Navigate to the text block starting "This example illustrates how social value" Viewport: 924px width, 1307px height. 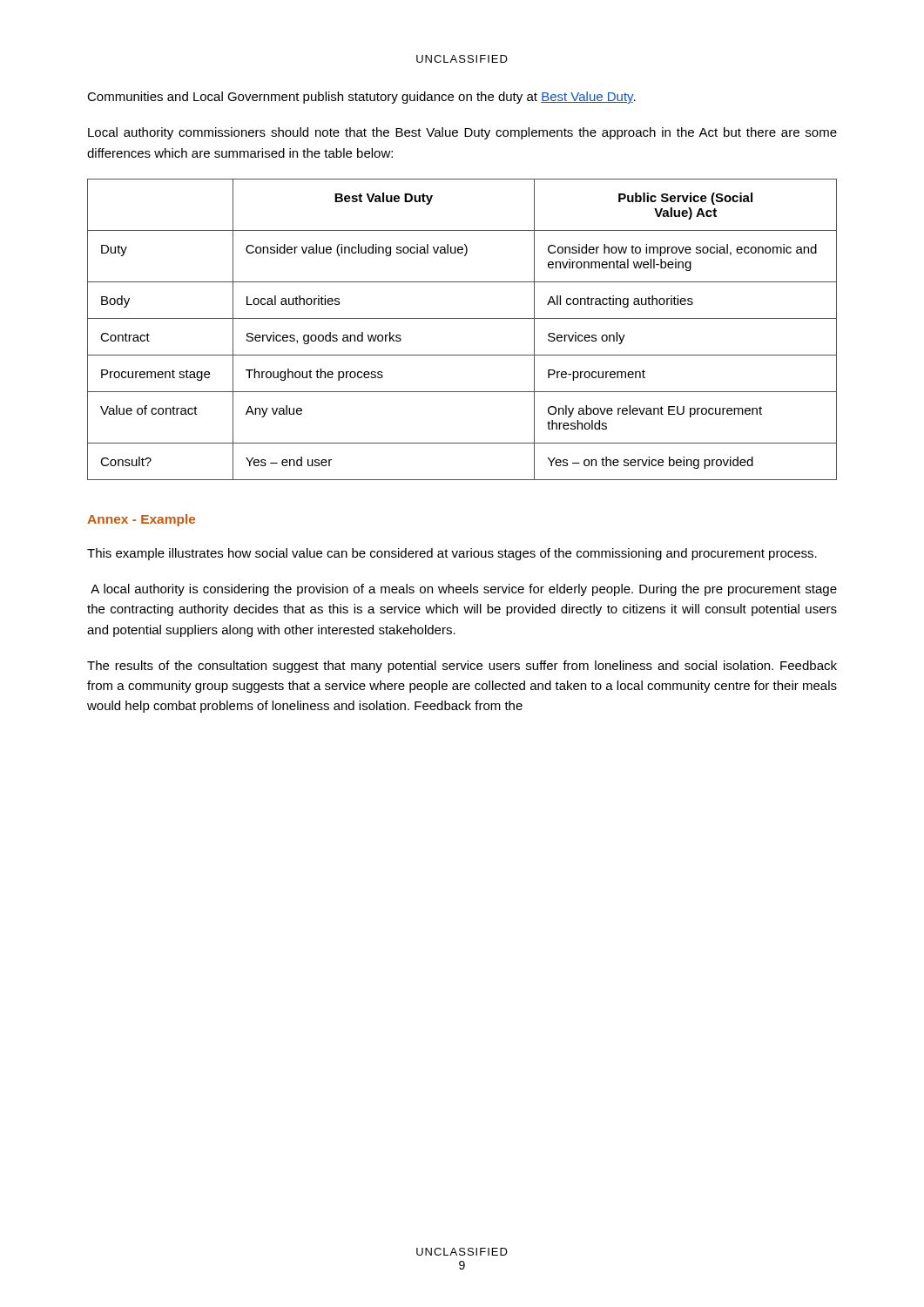click(x=452, y=553)
